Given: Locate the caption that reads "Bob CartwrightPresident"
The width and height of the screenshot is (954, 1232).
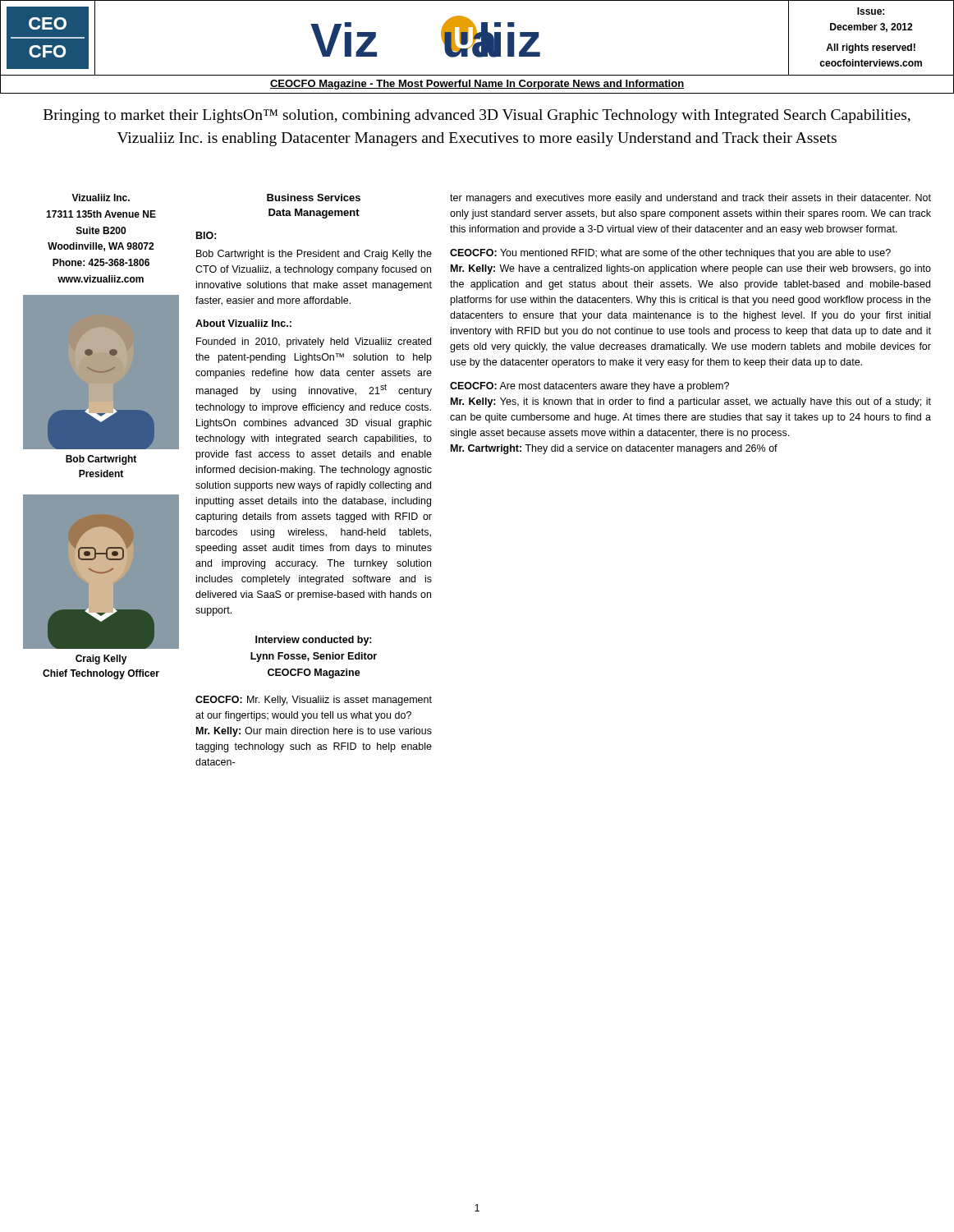Looking at the screenshot, I should pyautogui.click(x=101, y=466).
